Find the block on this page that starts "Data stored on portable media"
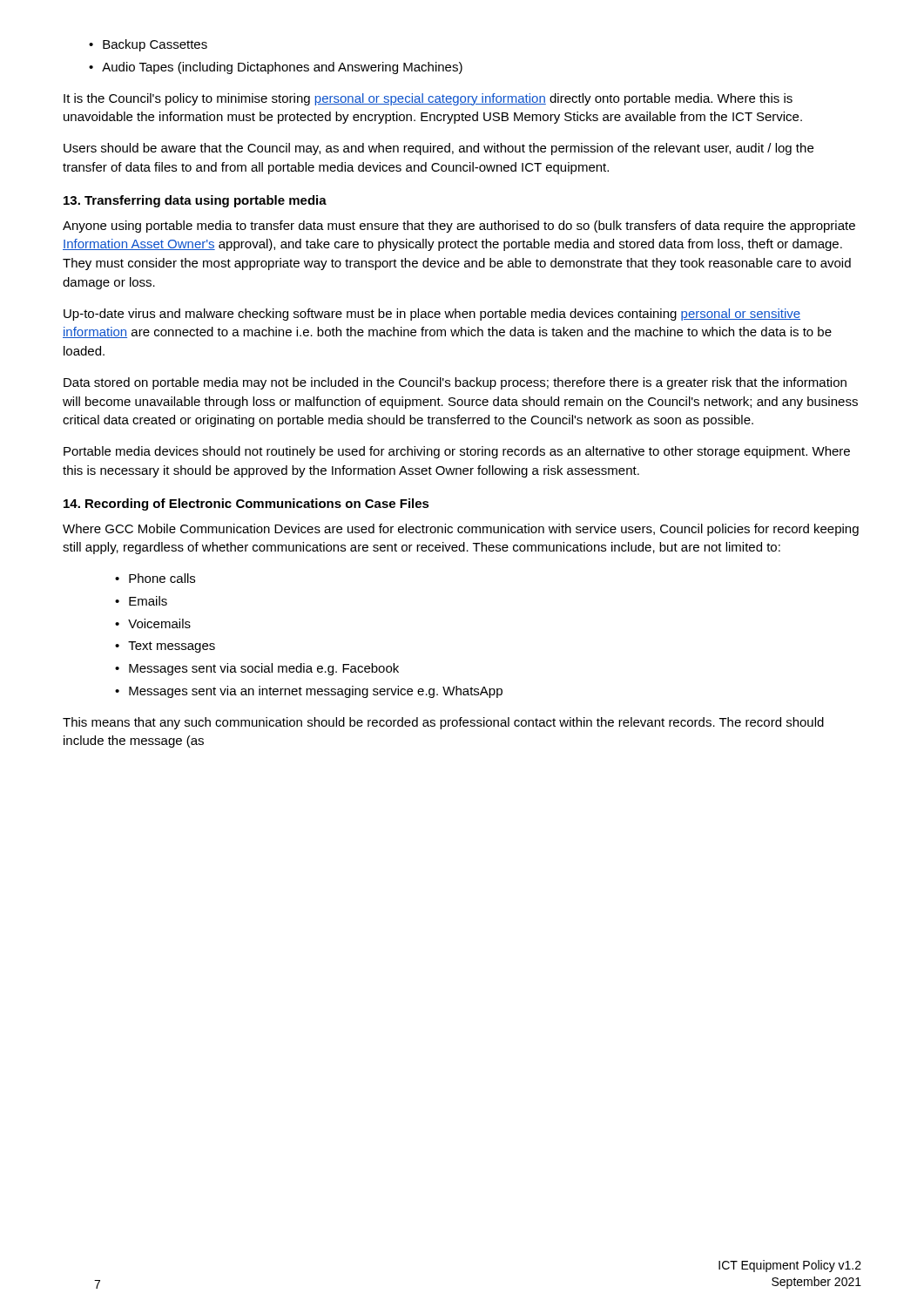This screenshot has height=1307, width=924. pyautogui.click(x=462, y=401)
